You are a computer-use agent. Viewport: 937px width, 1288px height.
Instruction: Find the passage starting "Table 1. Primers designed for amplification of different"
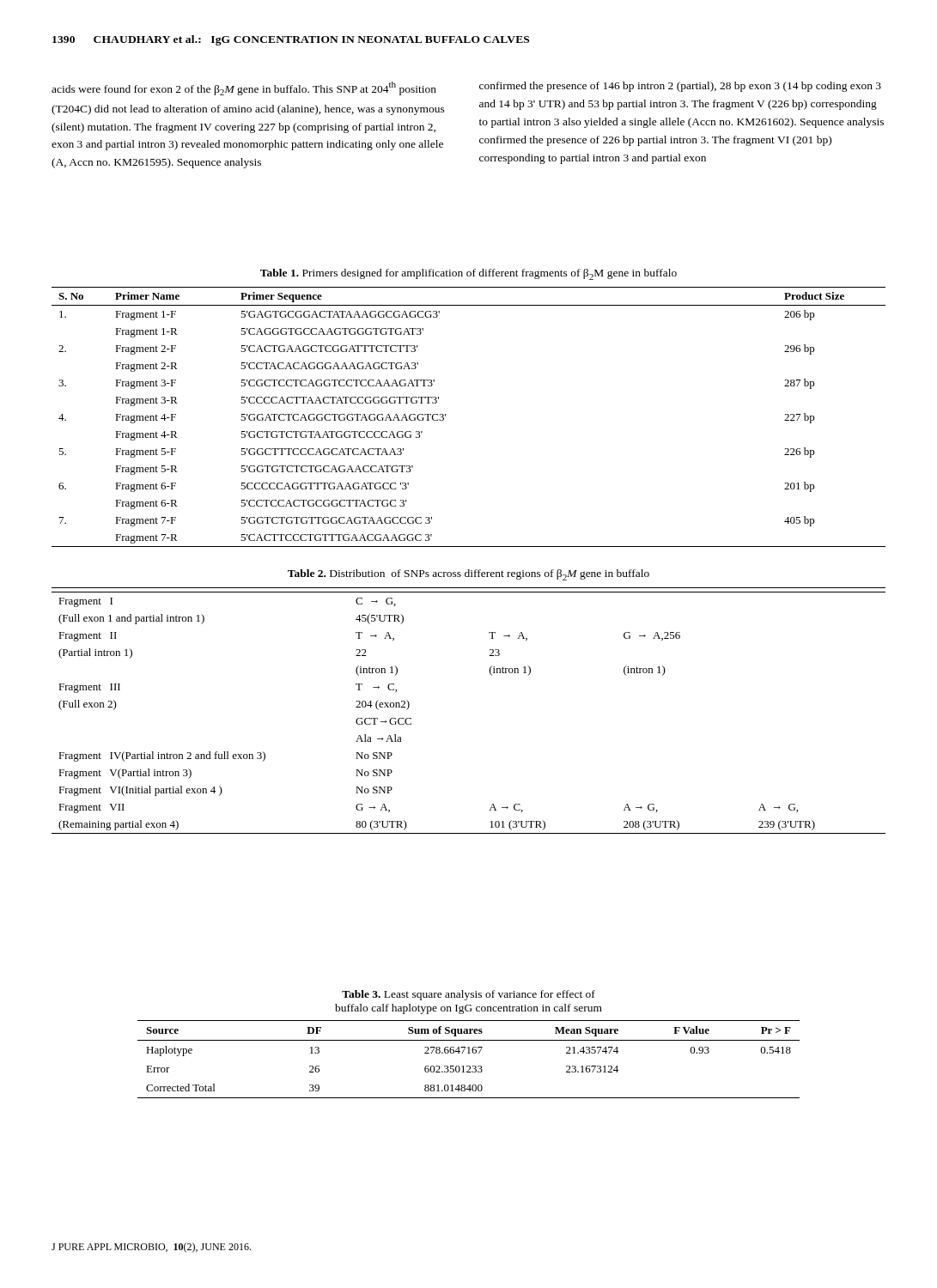coord(468,274)
